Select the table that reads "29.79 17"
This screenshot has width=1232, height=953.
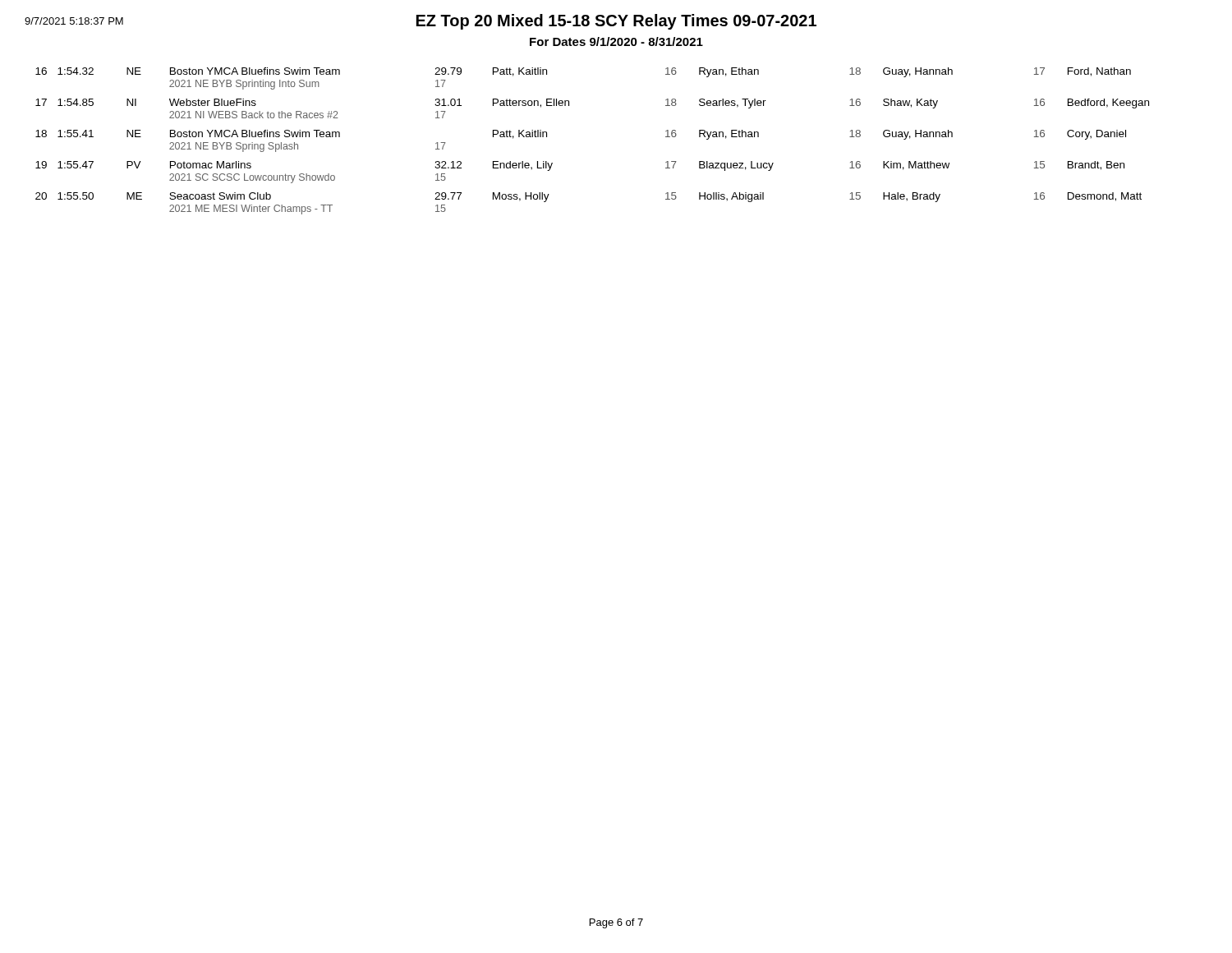[x=616, y=140]
